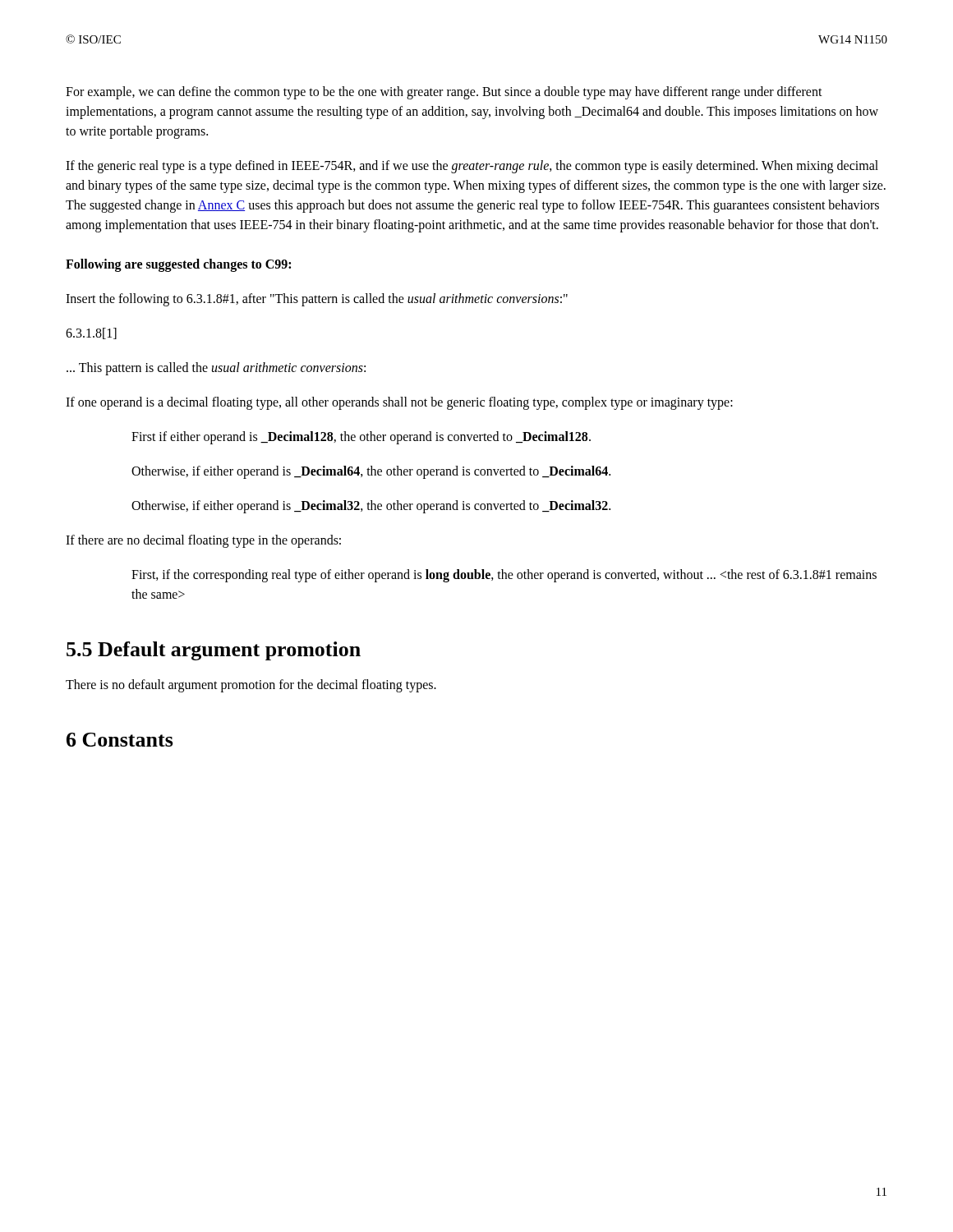Click on the section header with the text "6 Constants"
This screenshot has width=953, height=1232.
pyautogui.click(x=119, y=740)
